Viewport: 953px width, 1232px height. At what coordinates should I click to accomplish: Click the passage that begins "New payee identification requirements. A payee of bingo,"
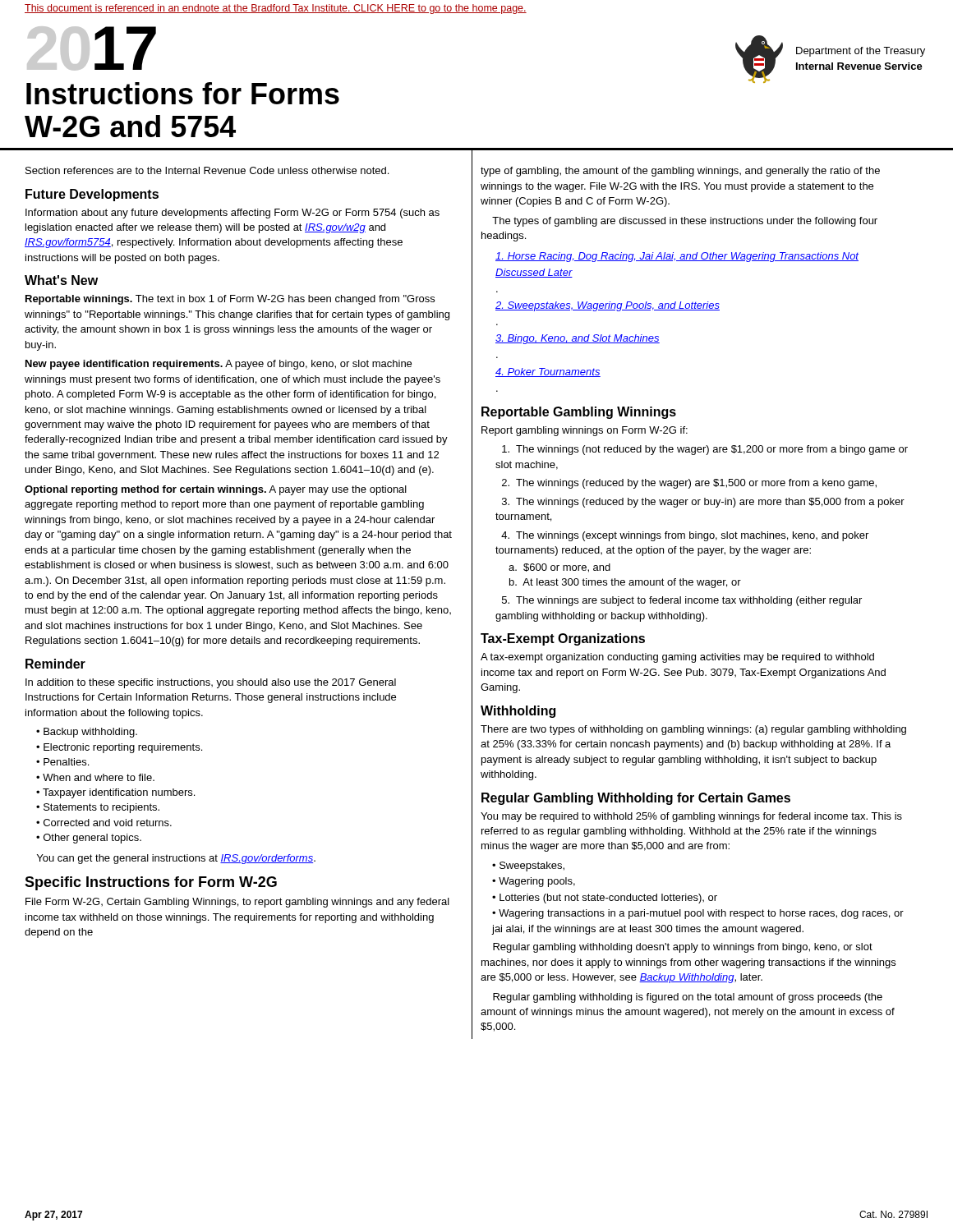pyautogui.click(x=236, y=417)
